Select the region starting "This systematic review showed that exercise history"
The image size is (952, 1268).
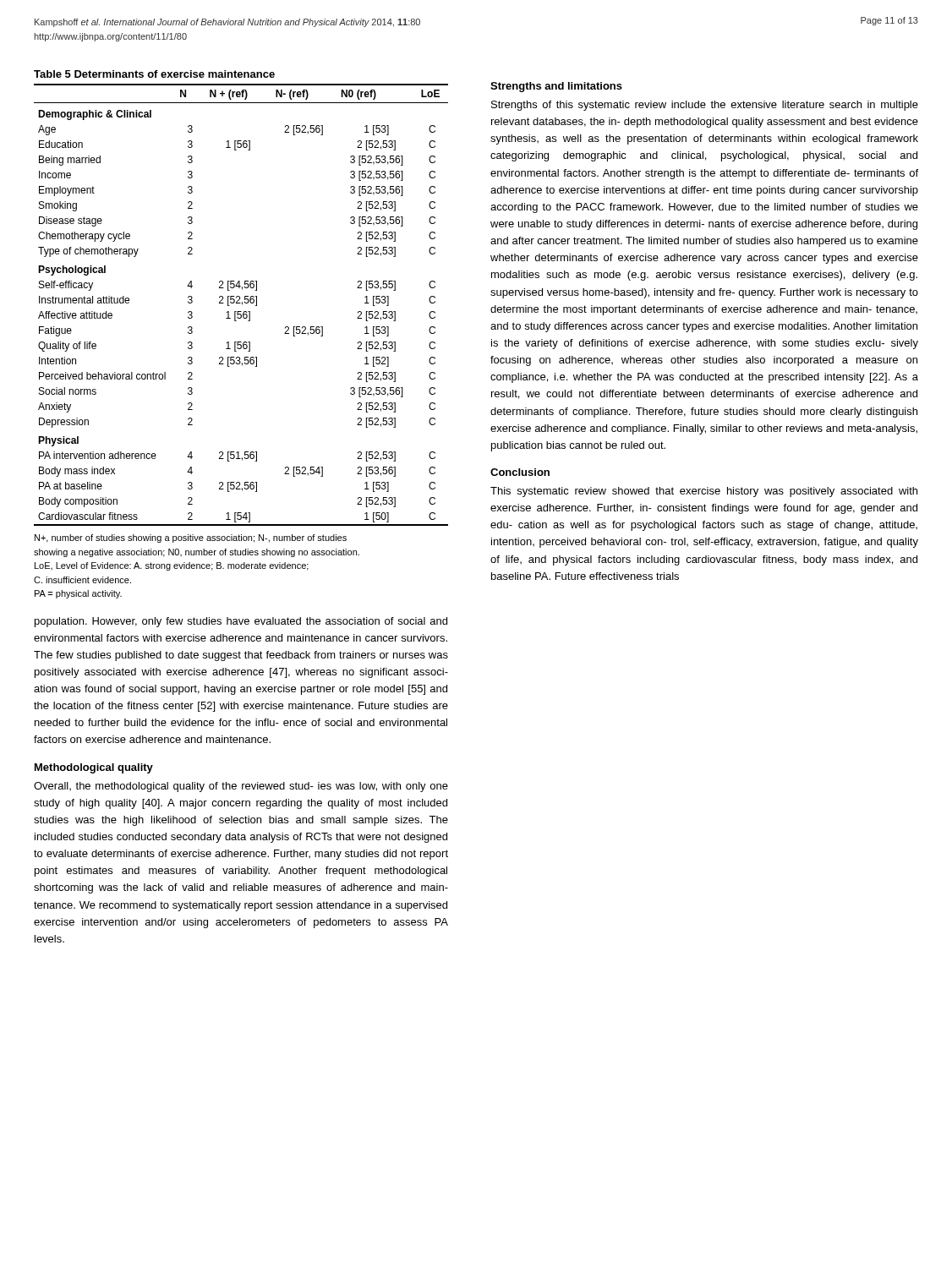704,533
